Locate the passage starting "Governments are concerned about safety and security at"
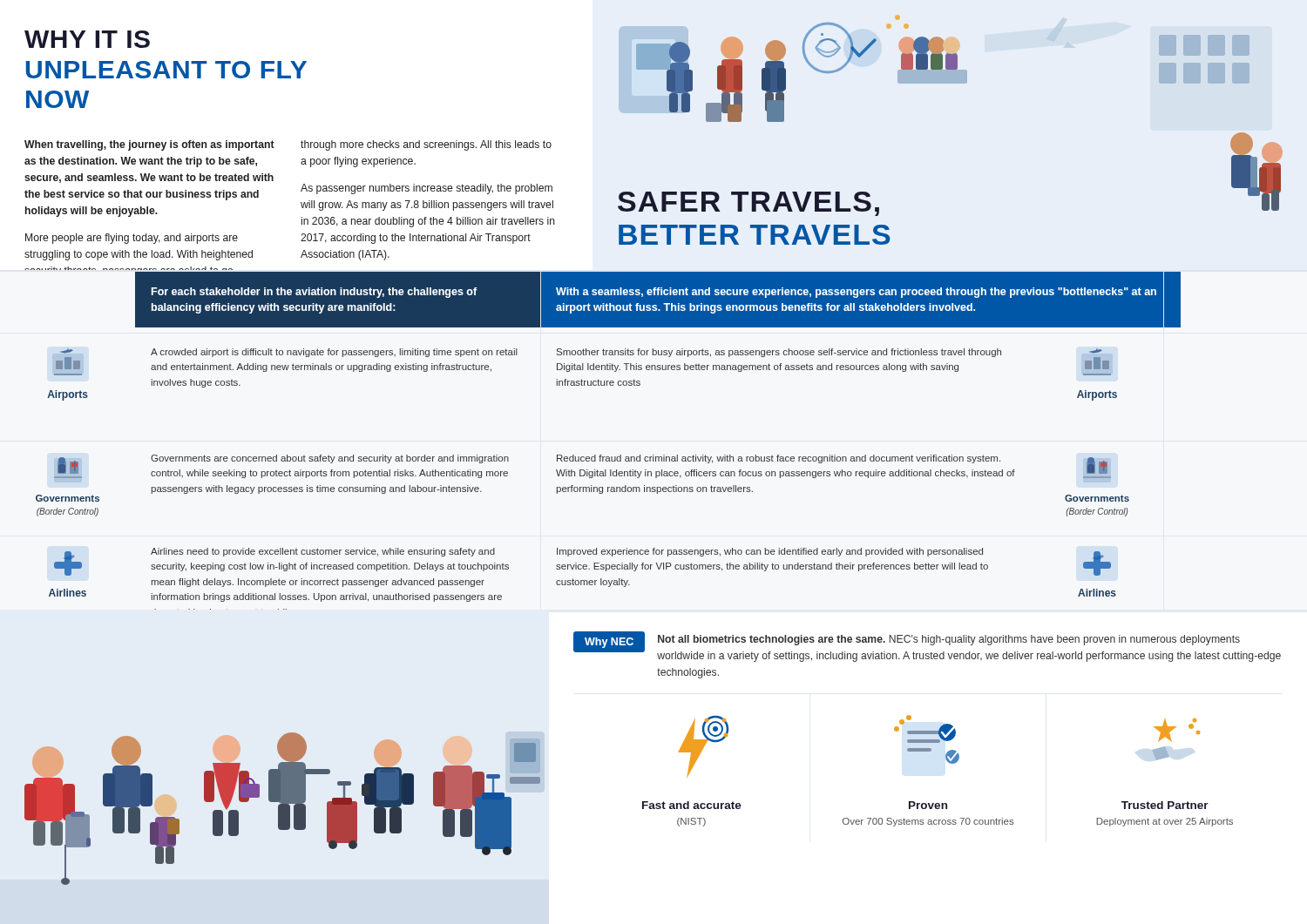Screen dimensions: 924x1307 coord(330,473)
